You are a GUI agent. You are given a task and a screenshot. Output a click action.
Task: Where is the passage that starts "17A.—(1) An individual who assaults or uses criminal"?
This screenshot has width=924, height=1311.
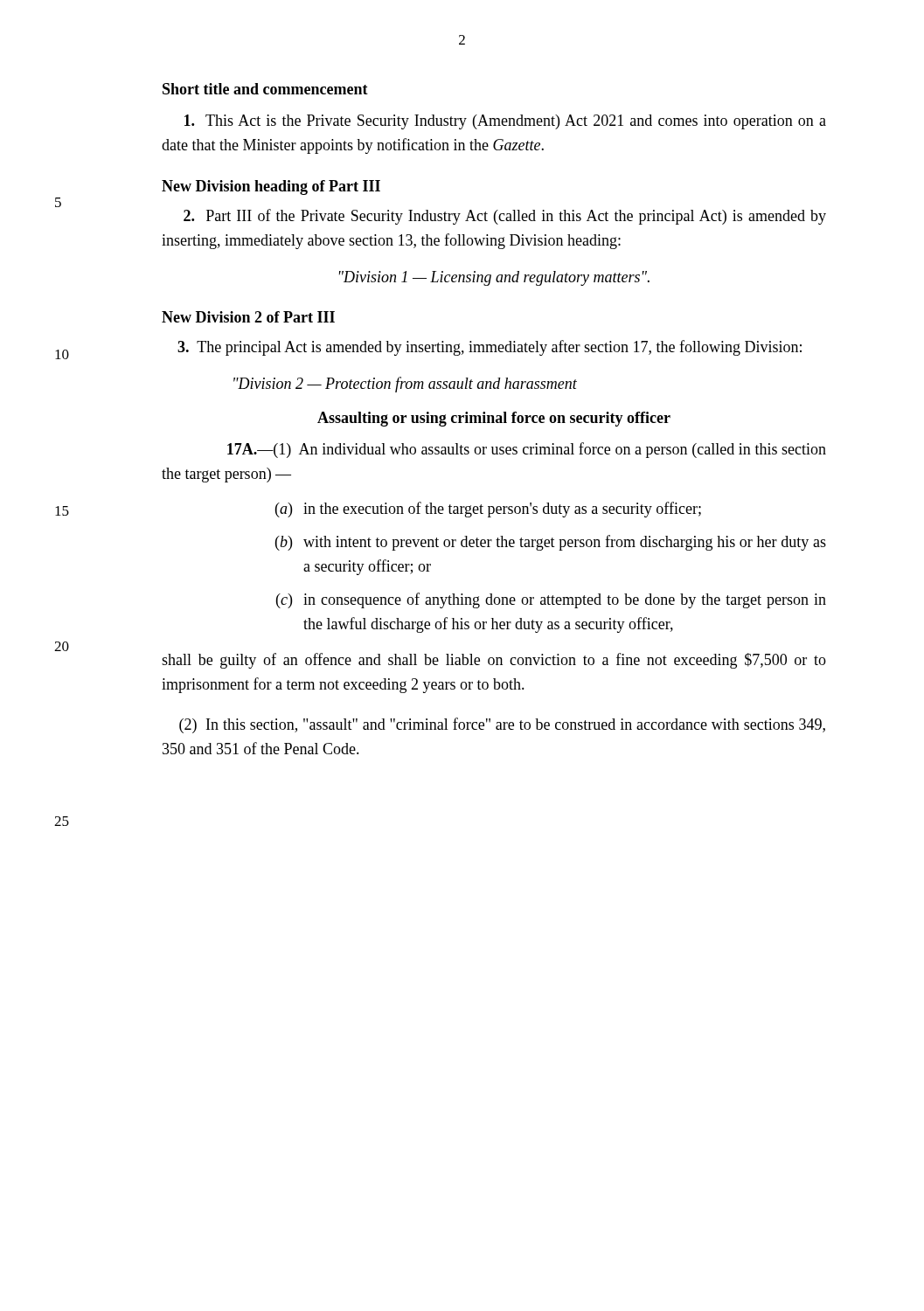[494, 462]
